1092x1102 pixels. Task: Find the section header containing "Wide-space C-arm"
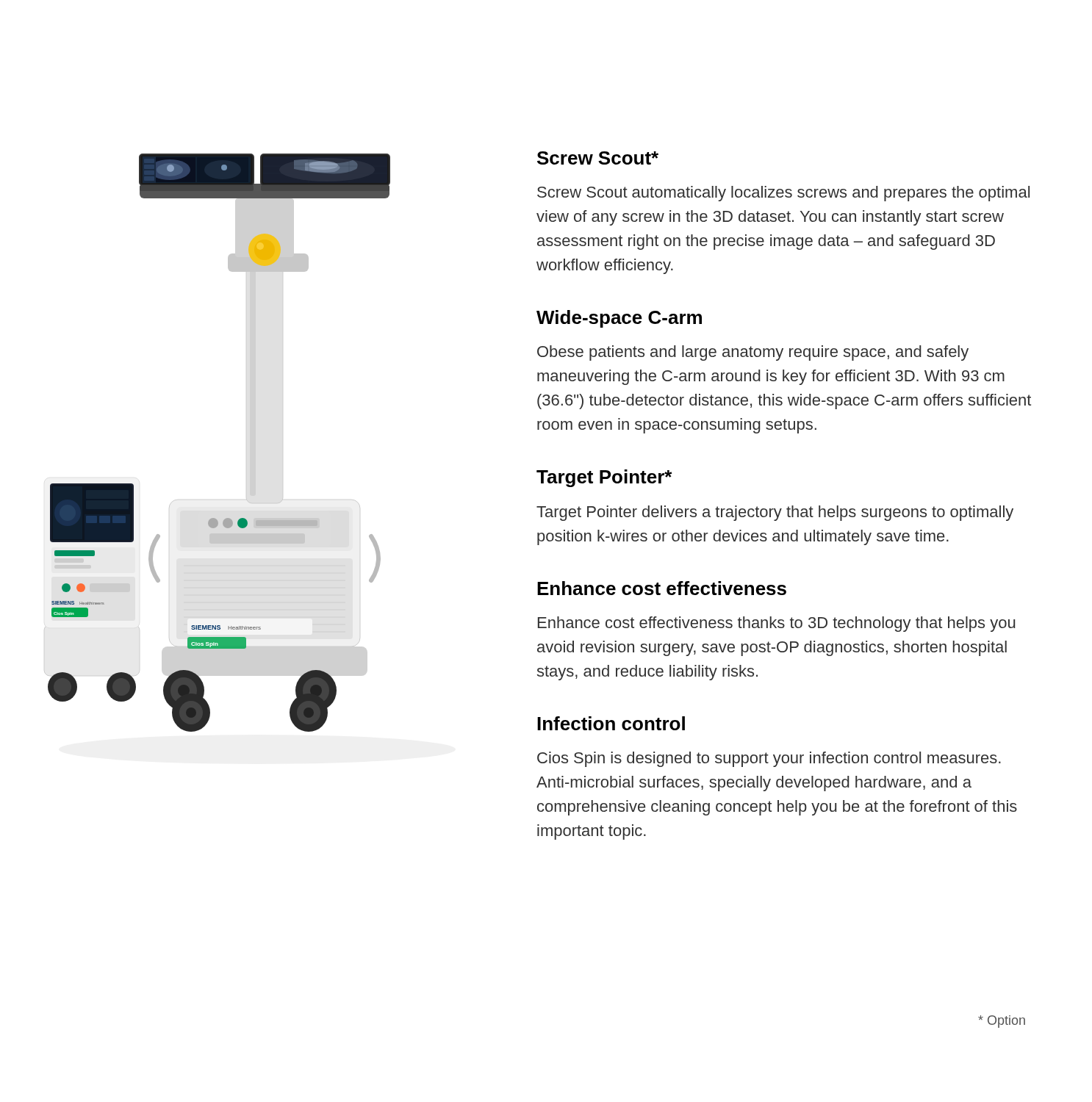point(620,317)
